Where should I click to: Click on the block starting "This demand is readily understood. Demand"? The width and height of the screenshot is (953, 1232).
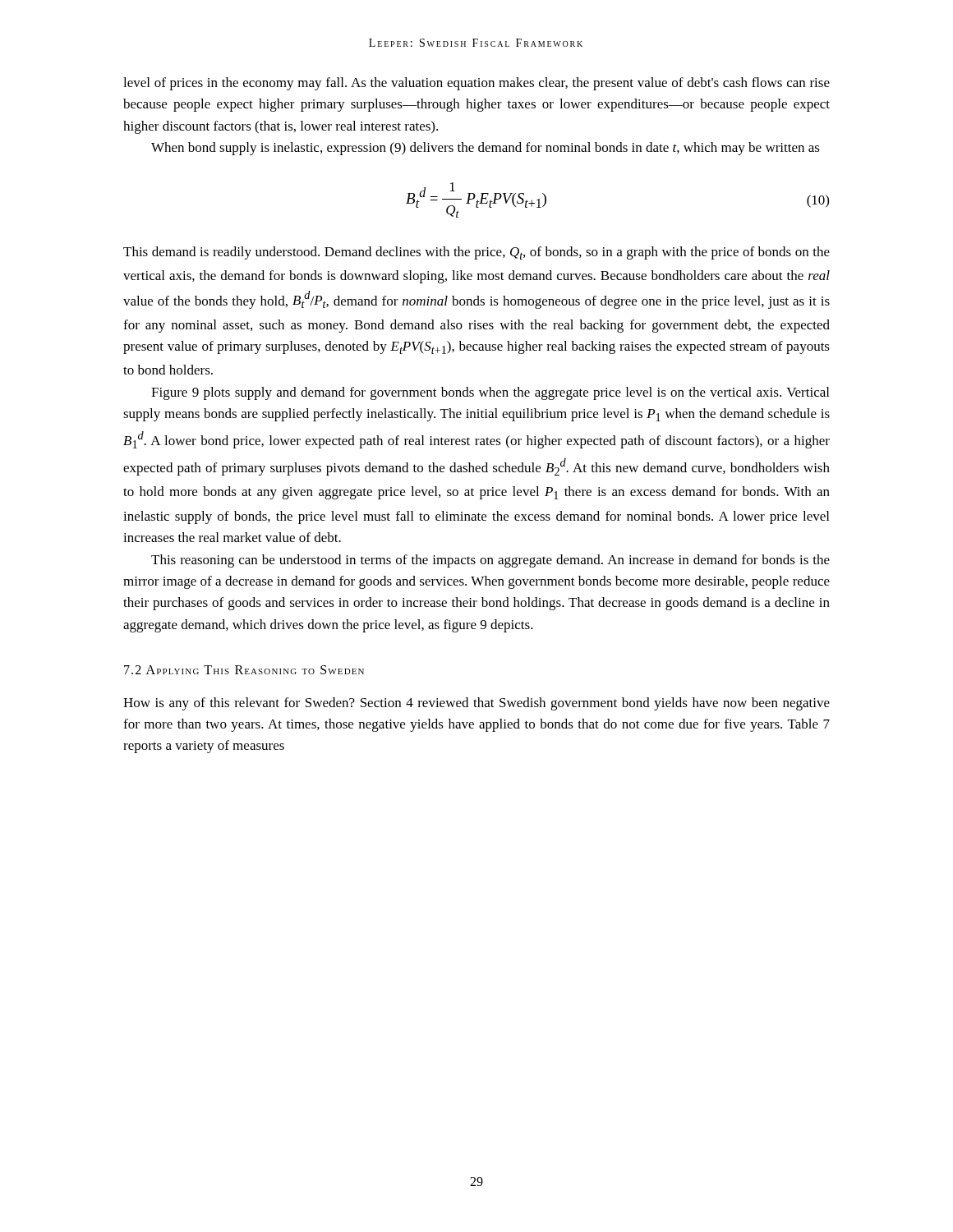click(x=476, y=311)
